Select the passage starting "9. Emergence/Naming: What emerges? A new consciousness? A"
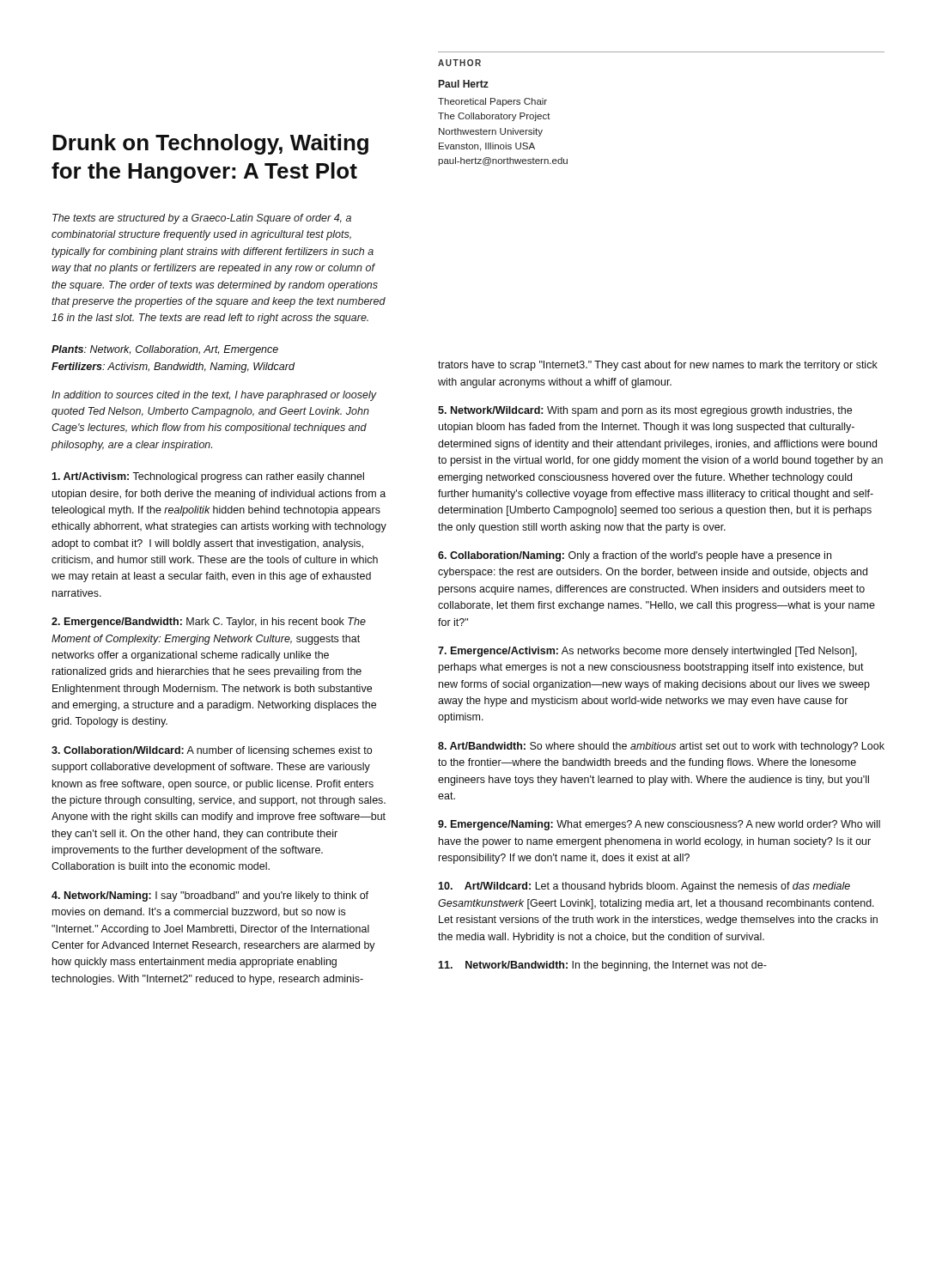 click(659, 841)
